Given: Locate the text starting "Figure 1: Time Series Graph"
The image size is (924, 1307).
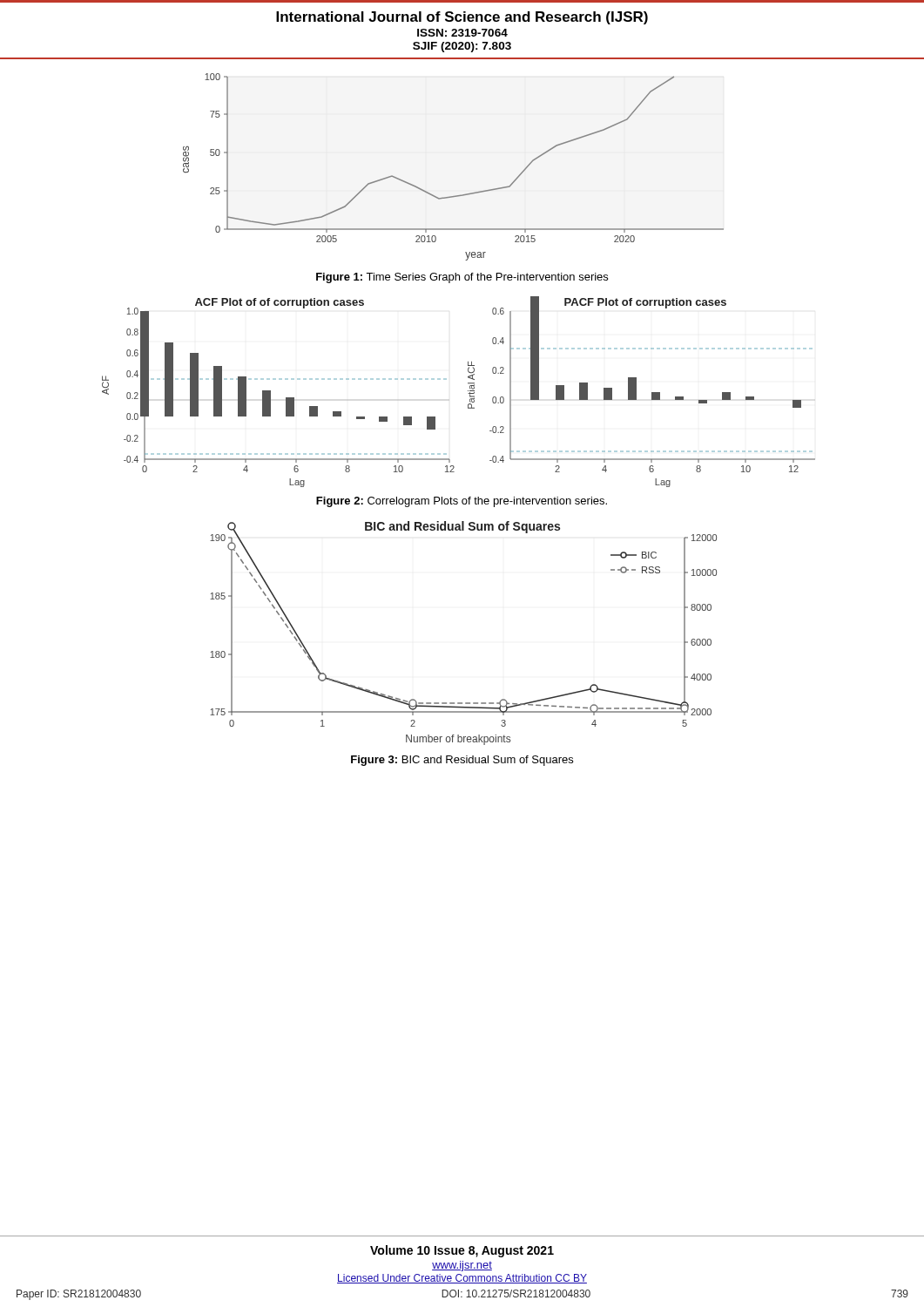Looking at the screenshot, I should tap(462, 277).
